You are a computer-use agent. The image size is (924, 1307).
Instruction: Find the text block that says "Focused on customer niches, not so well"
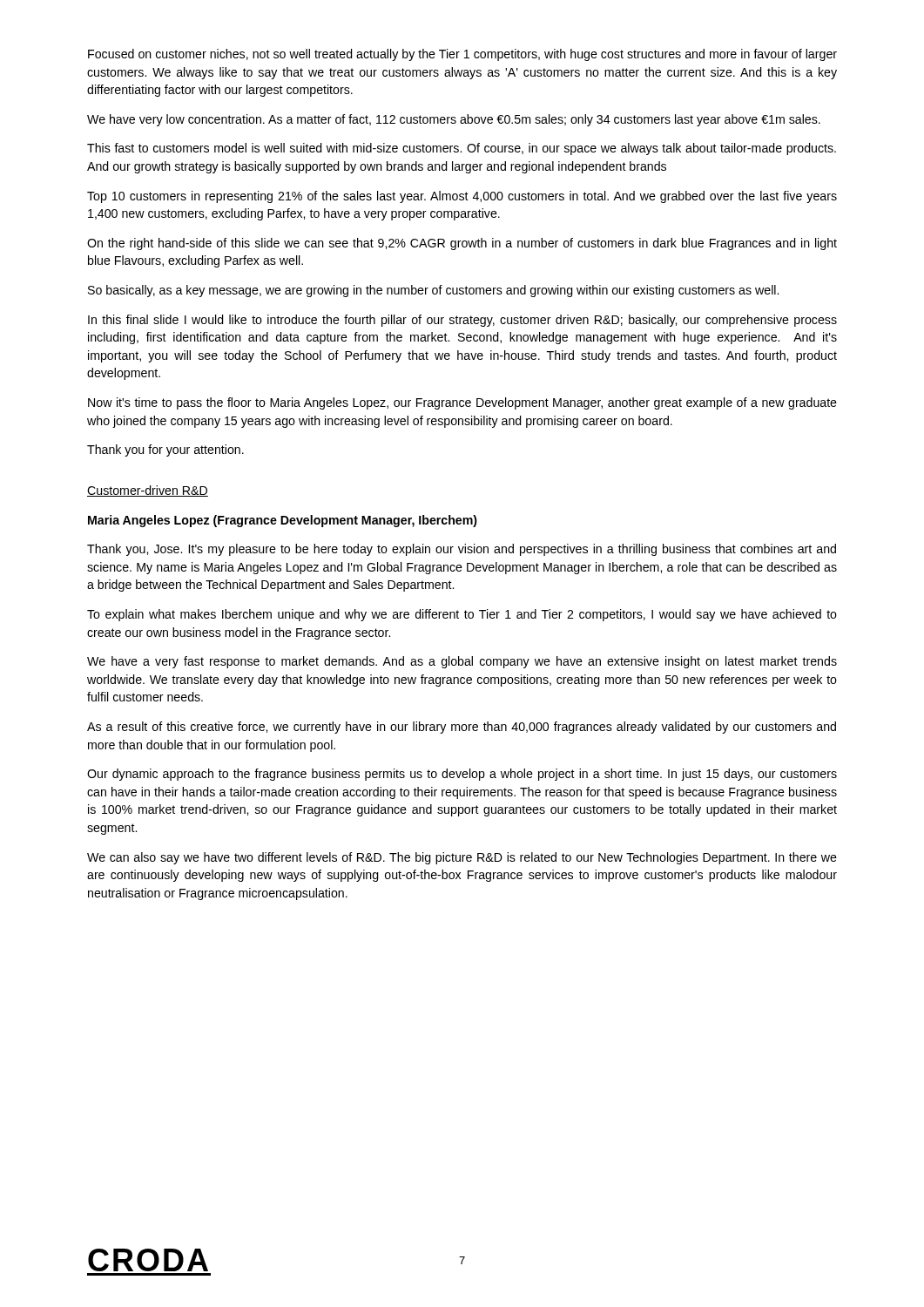tap(462, 72)
